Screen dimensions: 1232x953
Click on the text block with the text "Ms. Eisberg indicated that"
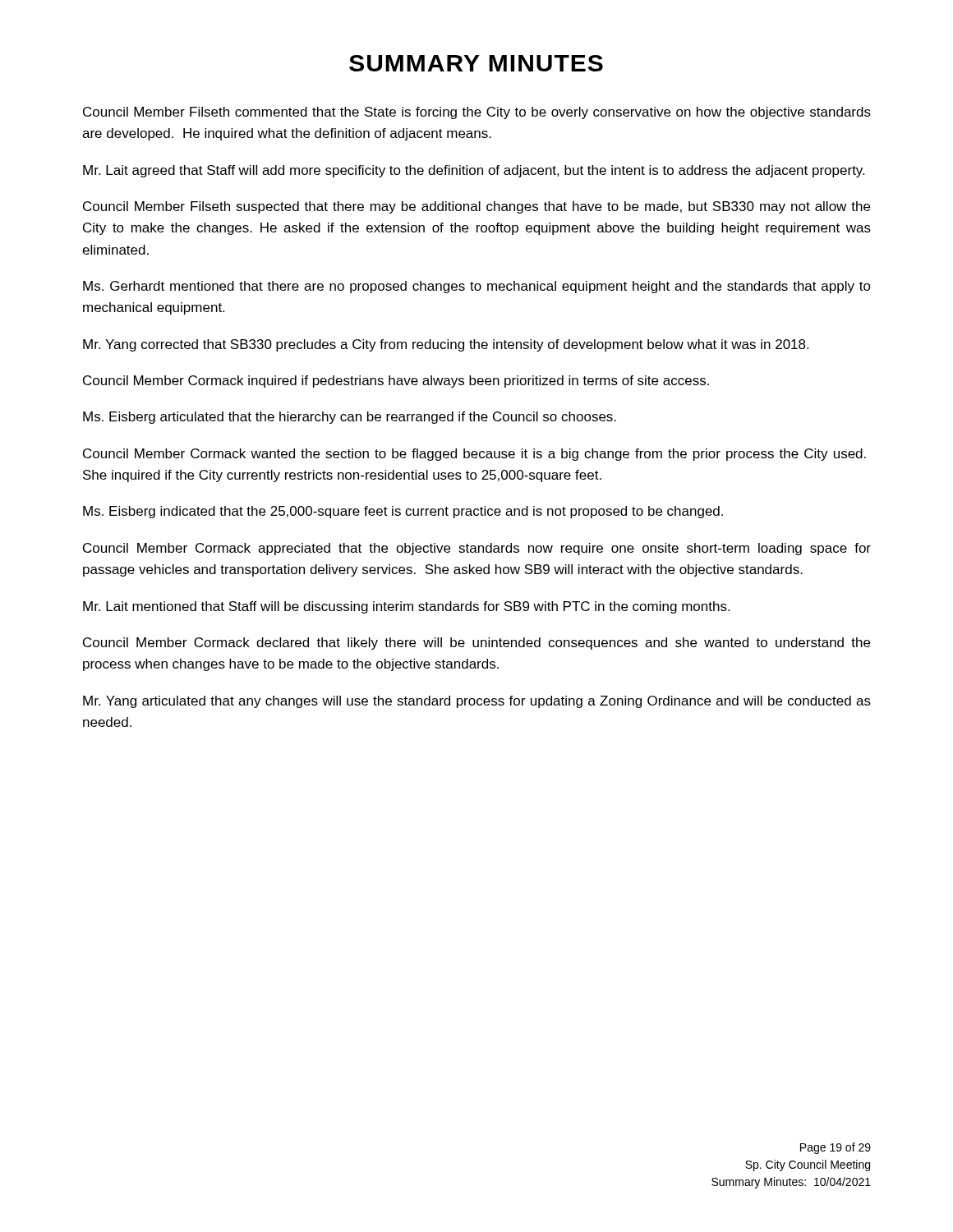tap(403, 512)
